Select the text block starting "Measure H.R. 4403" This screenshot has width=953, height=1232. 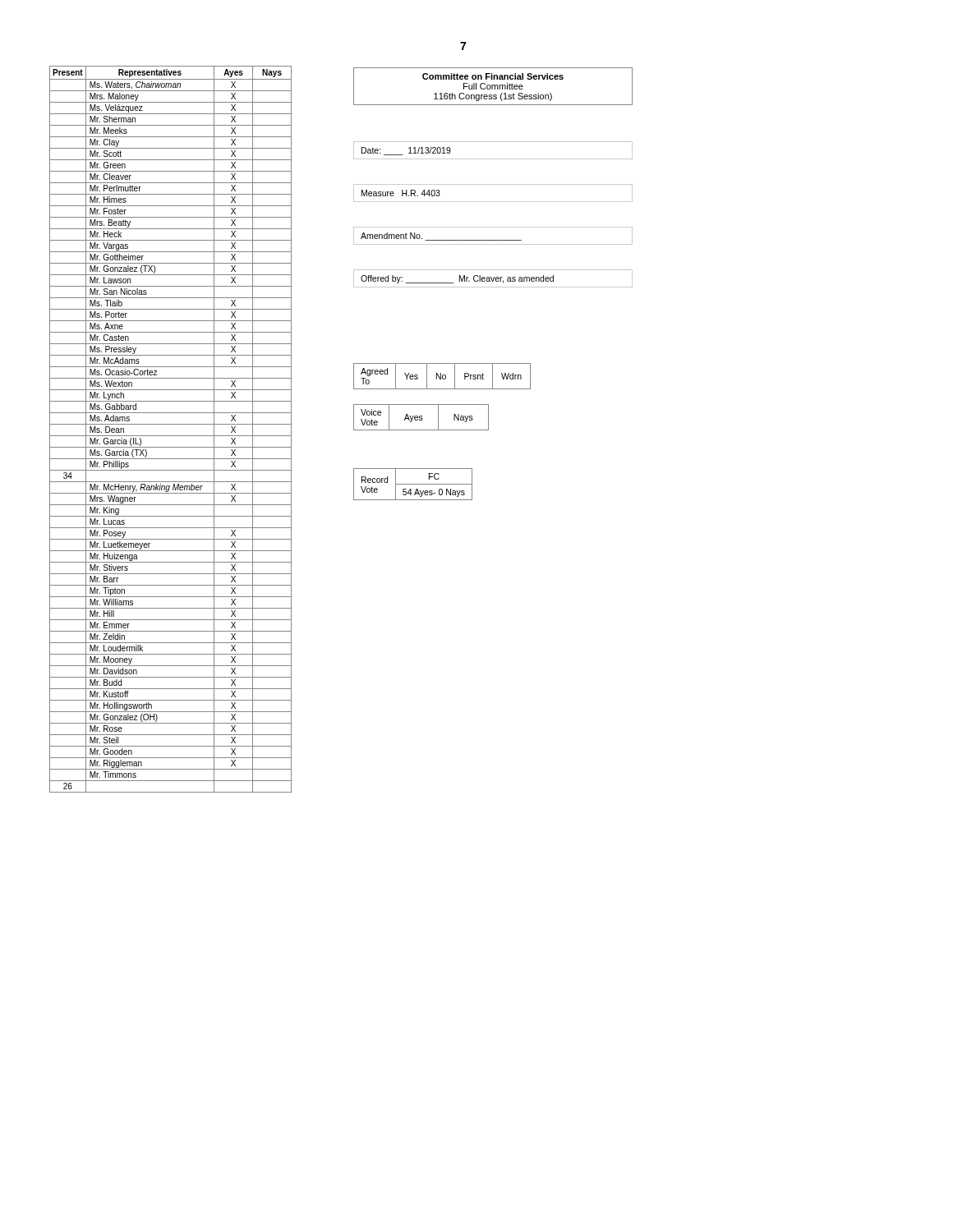pos(493,193)
